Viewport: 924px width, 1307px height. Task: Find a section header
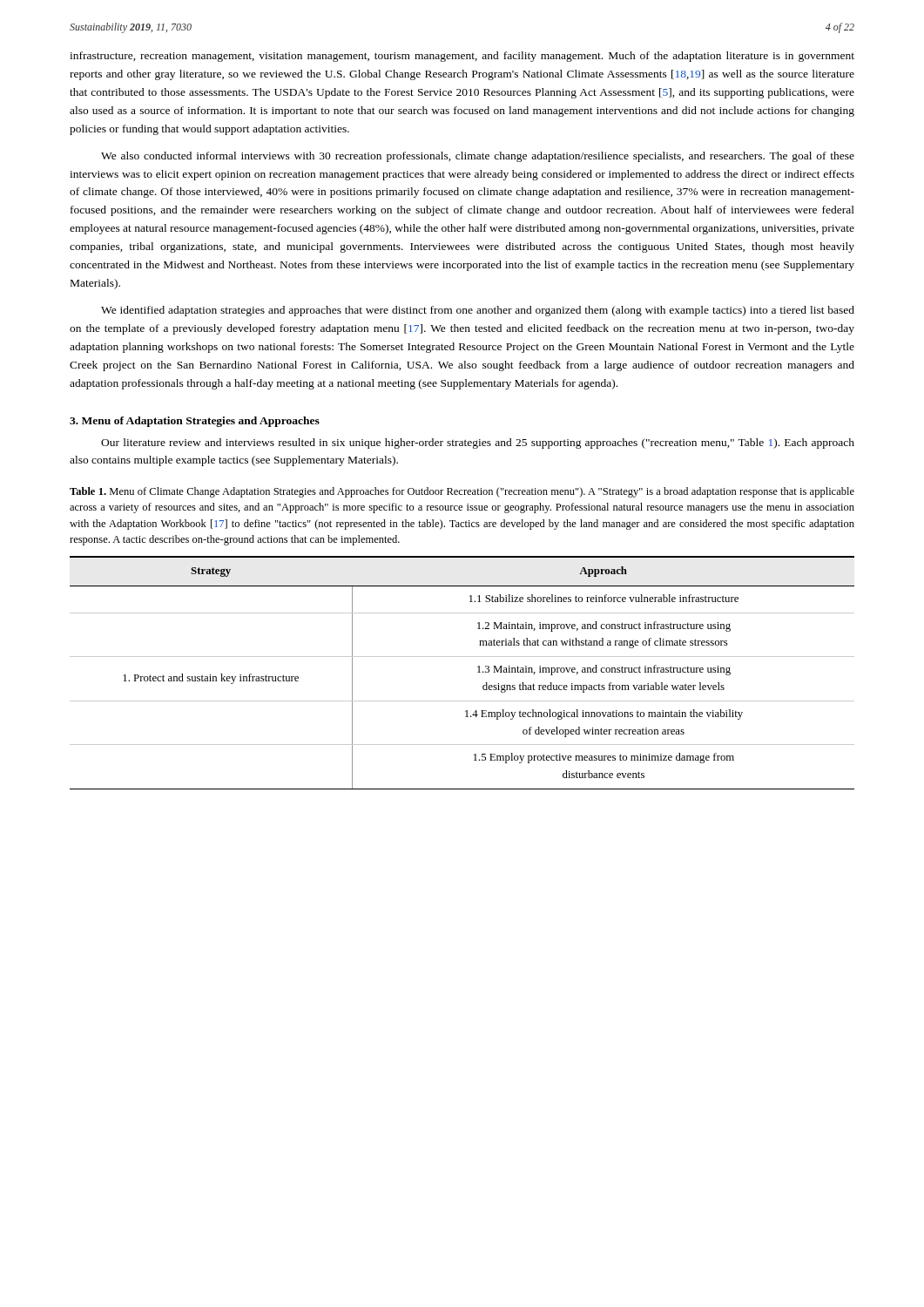462,421
